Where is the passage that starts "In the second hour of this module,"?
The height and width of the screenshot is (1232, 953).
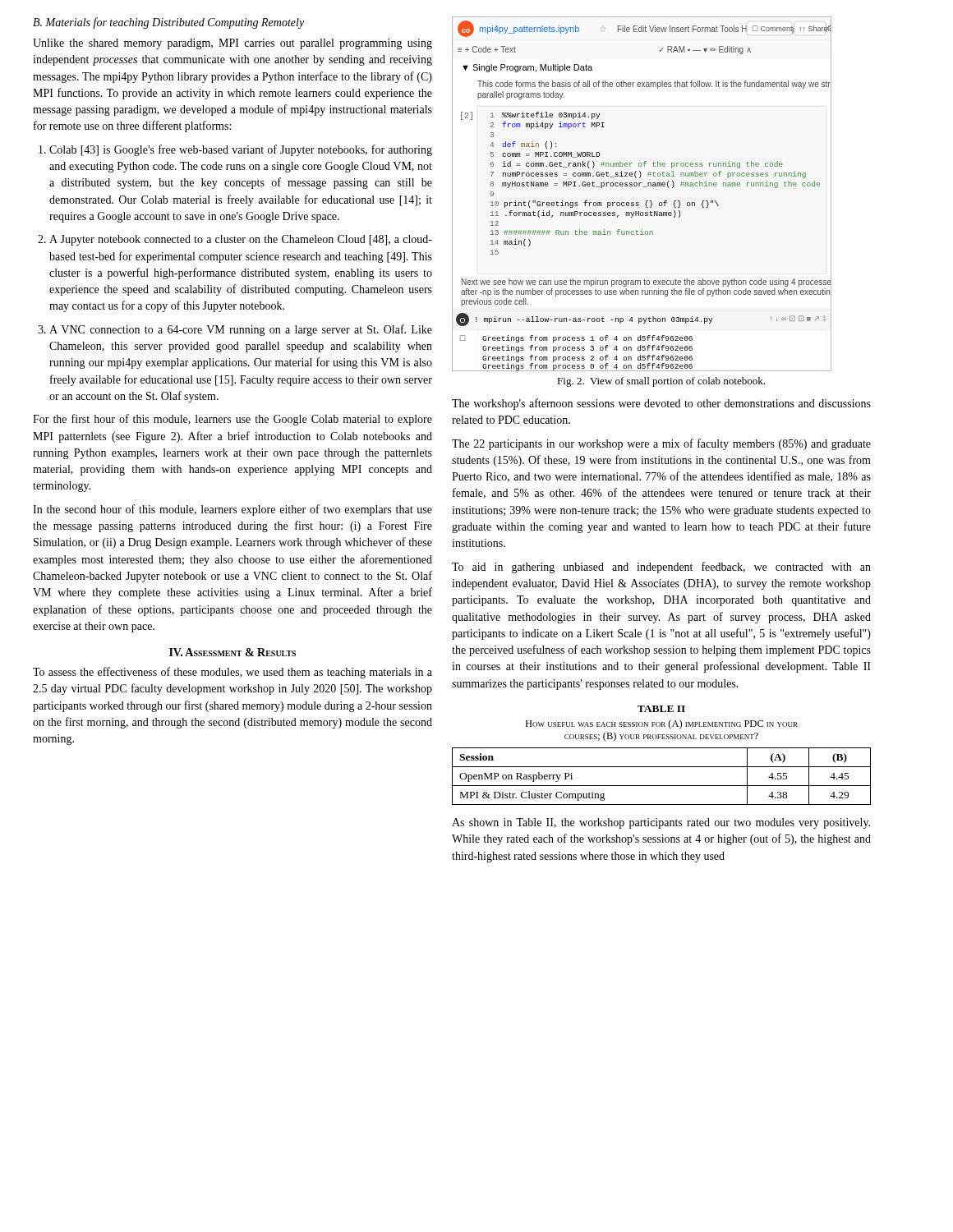coord(232,568)
